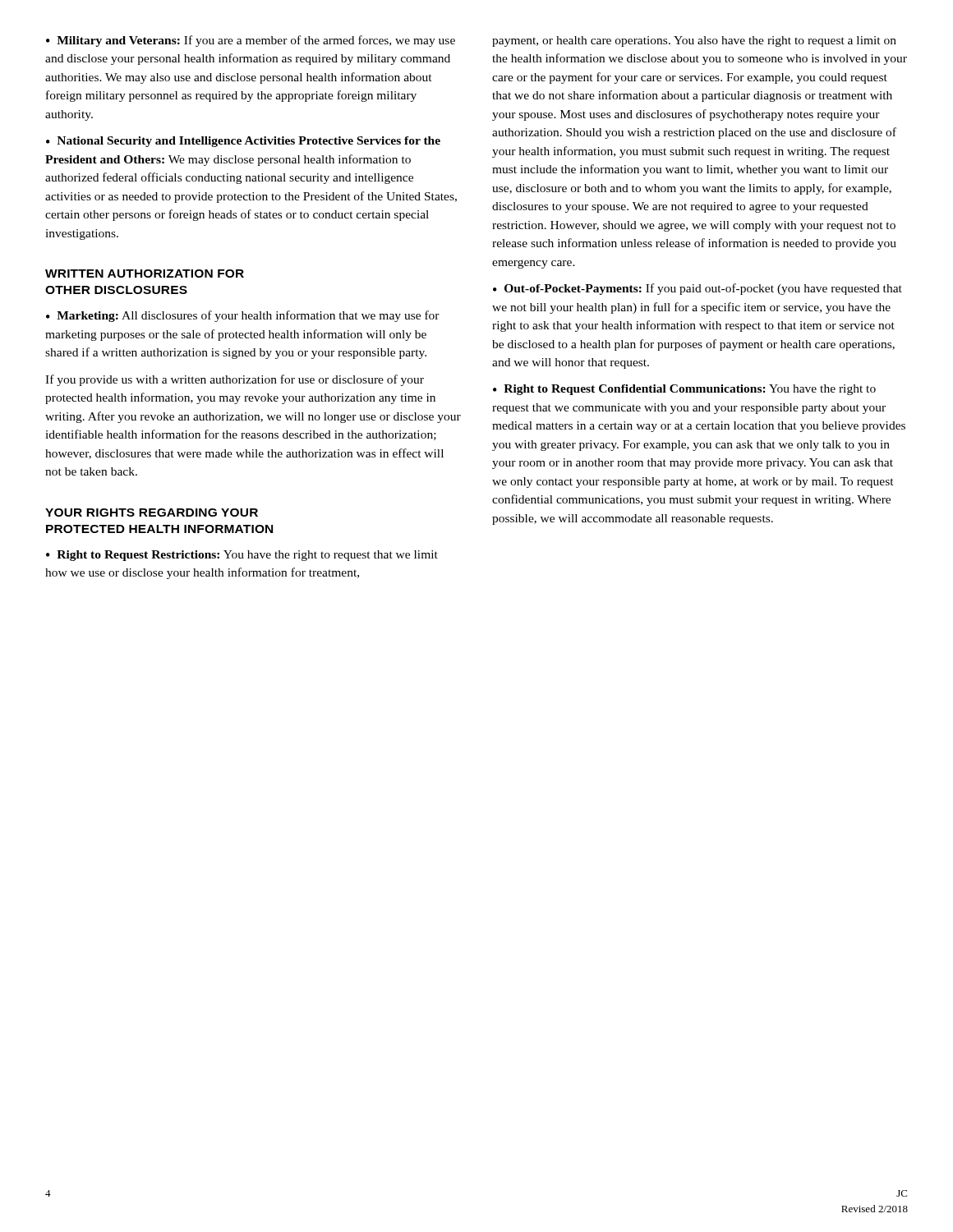Locate the list item that says "• Marketing: All disclosures of your health"

pos(253,334)
